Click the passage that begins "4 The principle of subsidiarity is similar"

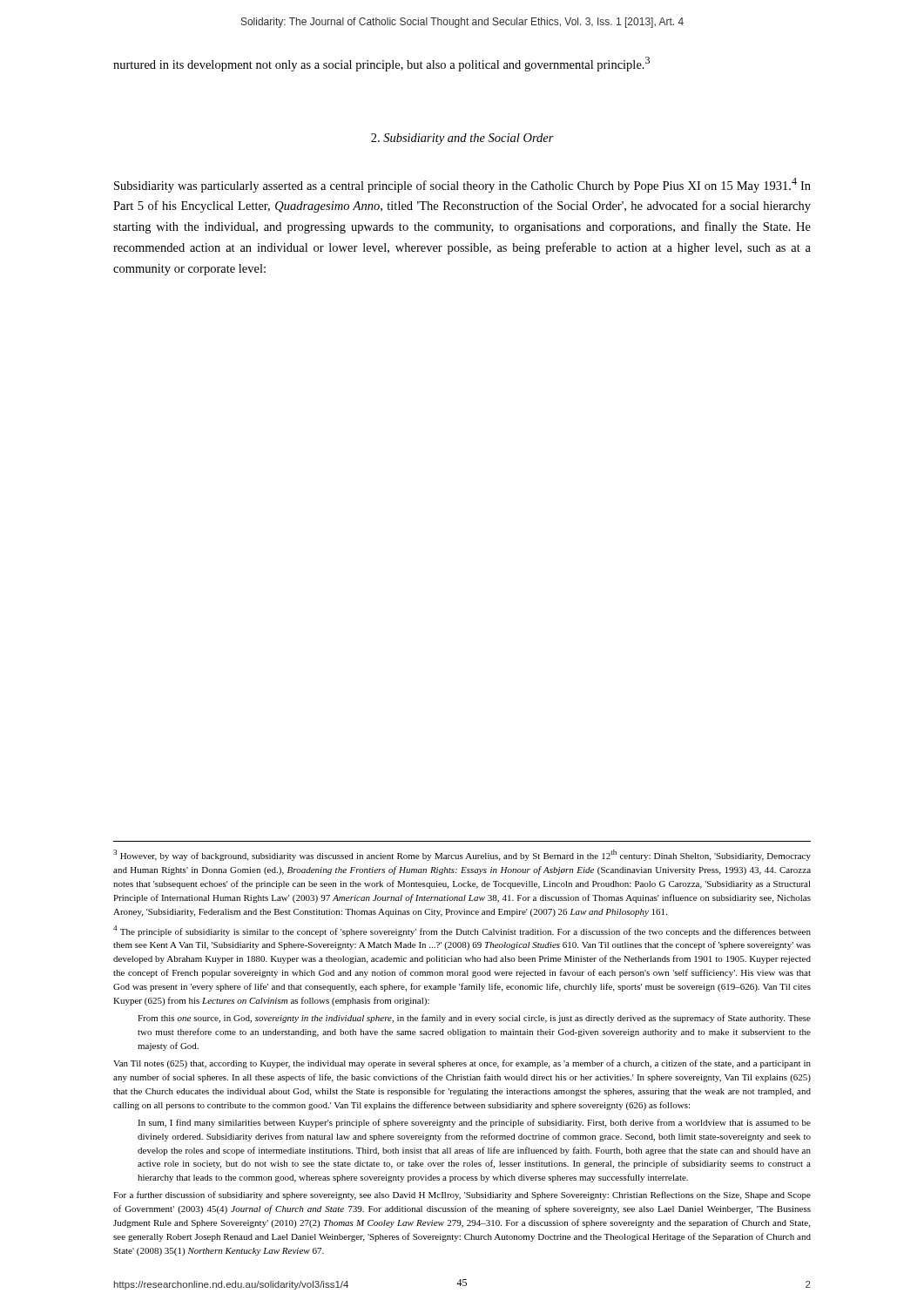tap(462, 965)
